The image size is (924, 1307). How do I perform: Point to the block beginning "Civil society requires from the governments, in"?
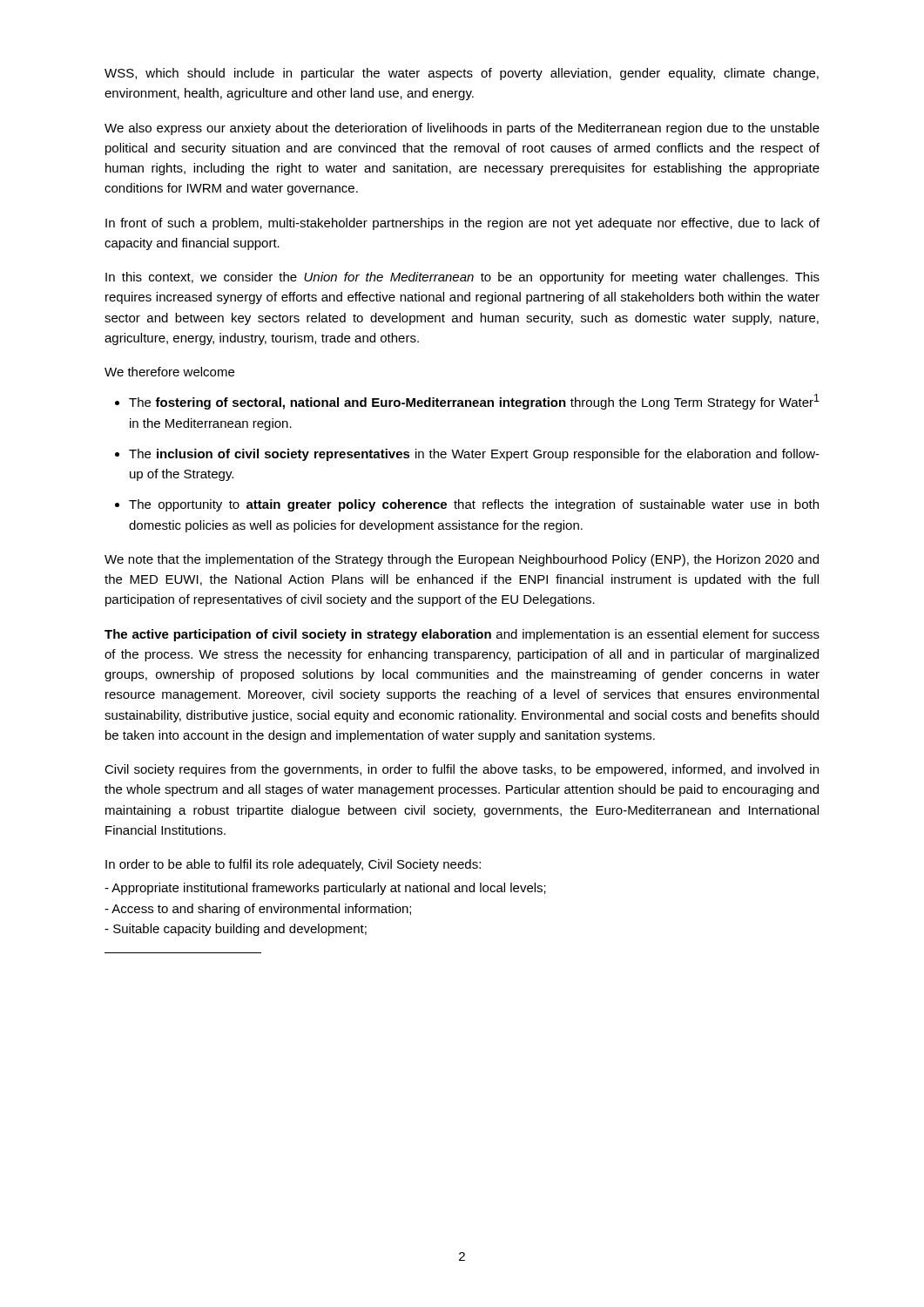pyautogui.click(x=462, y=799)
